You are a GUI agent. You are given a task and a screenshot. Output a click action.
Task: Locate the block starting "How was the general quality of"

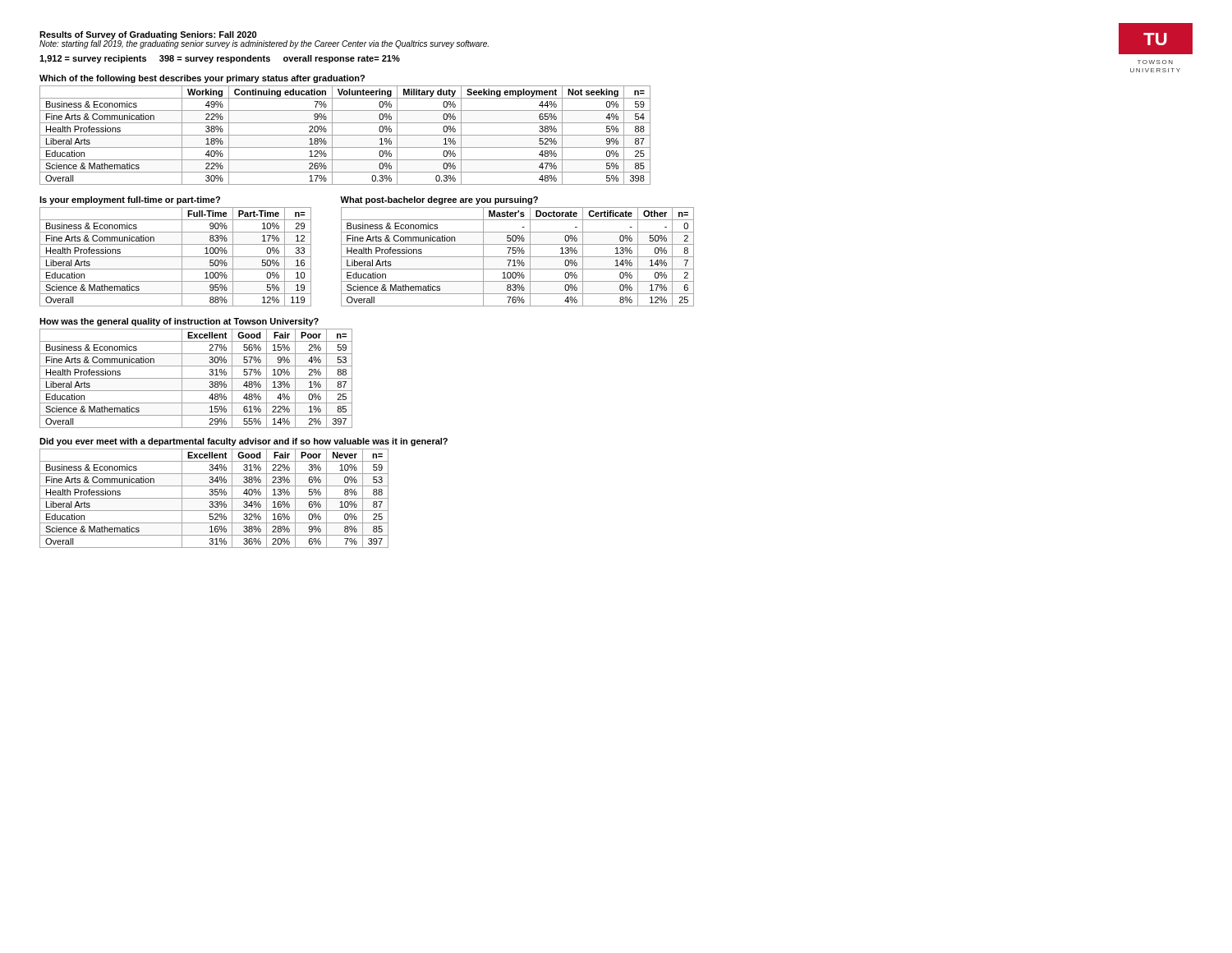pos(179,321)
